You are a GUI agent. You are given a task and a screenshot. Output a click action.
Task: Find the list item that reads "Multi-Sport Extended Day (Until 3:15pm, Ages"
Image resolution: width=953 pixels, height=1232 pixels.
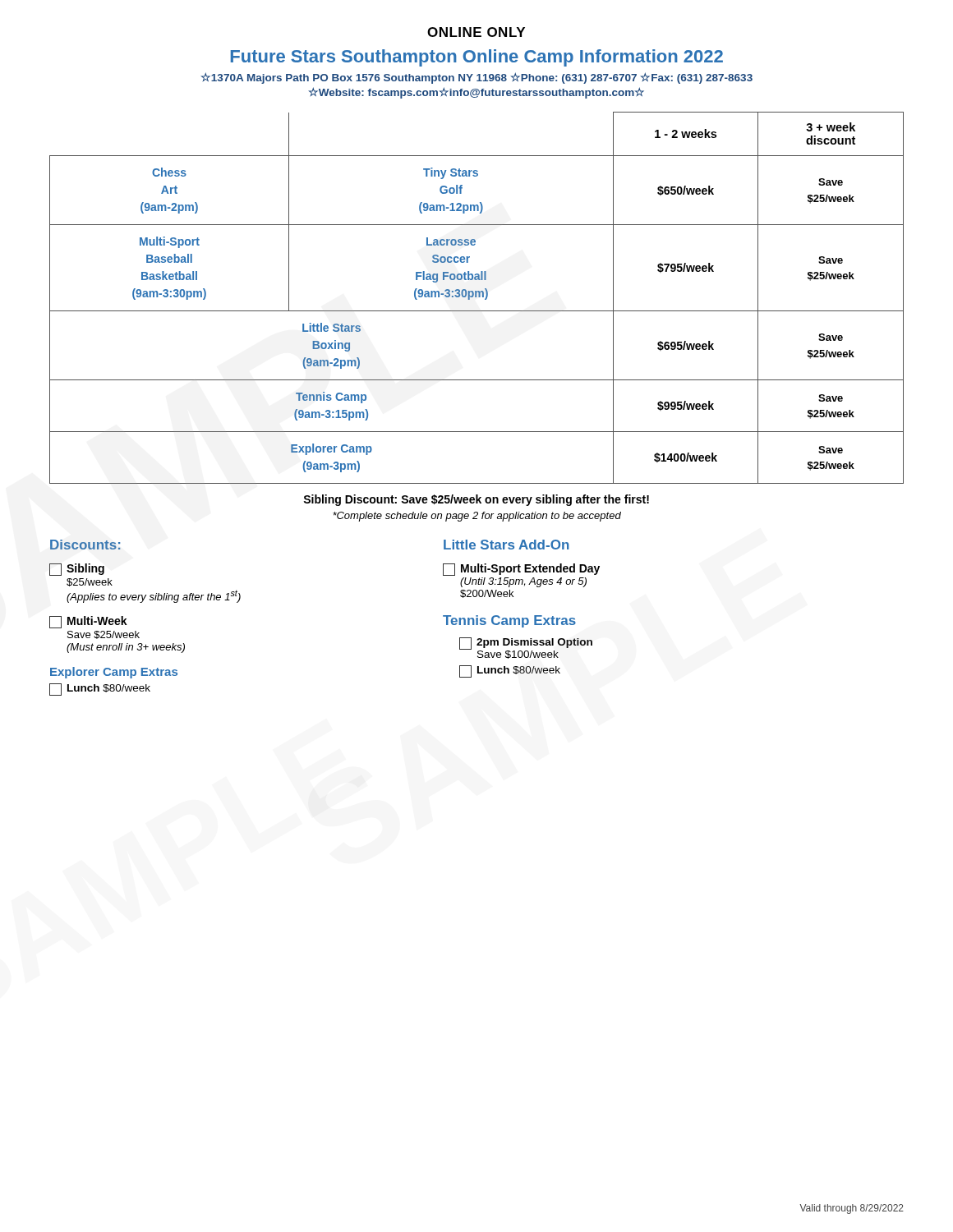[521, 581]
